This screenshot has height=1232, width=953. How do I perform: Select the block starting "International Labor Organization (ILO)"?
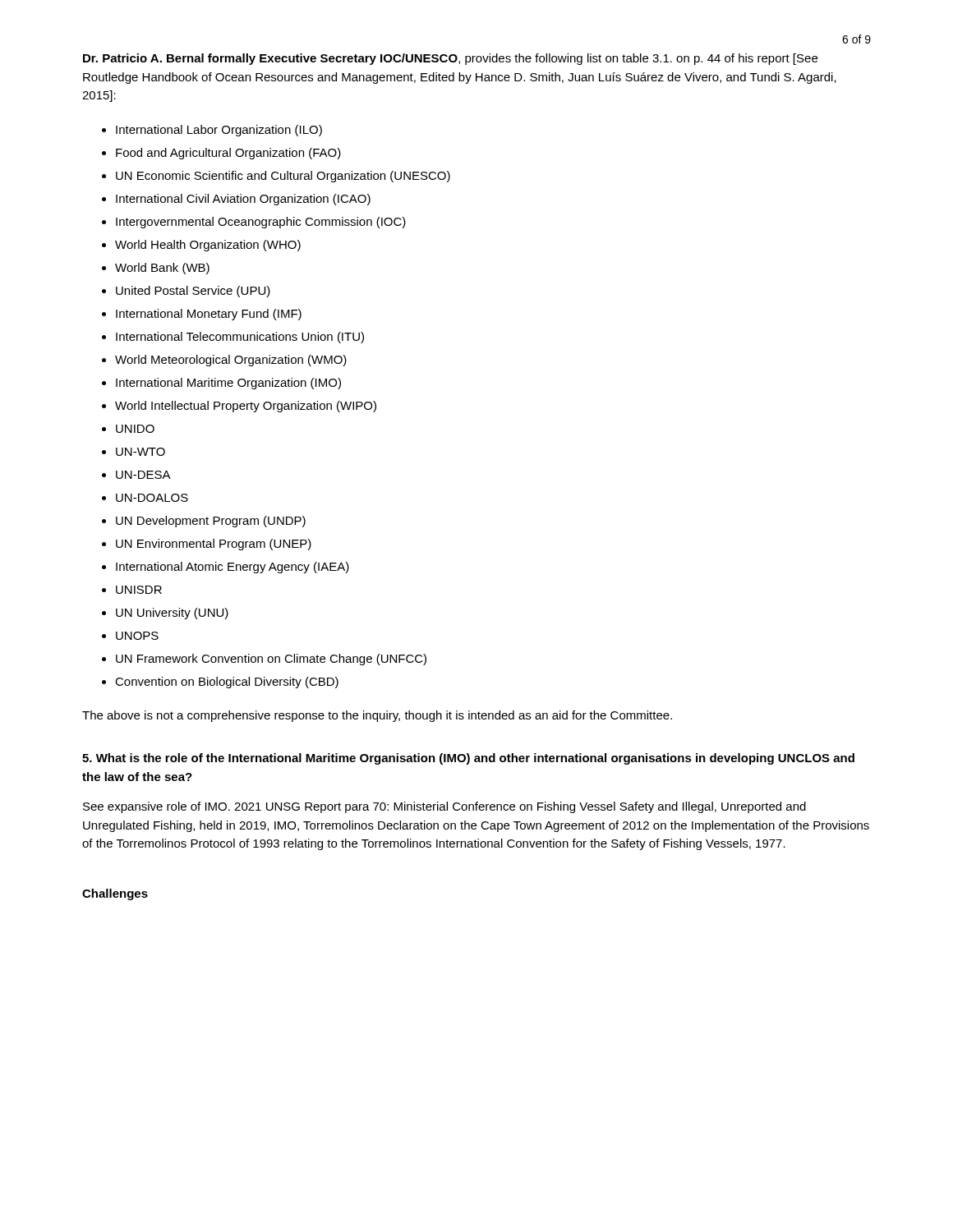(x=219, y=129)
